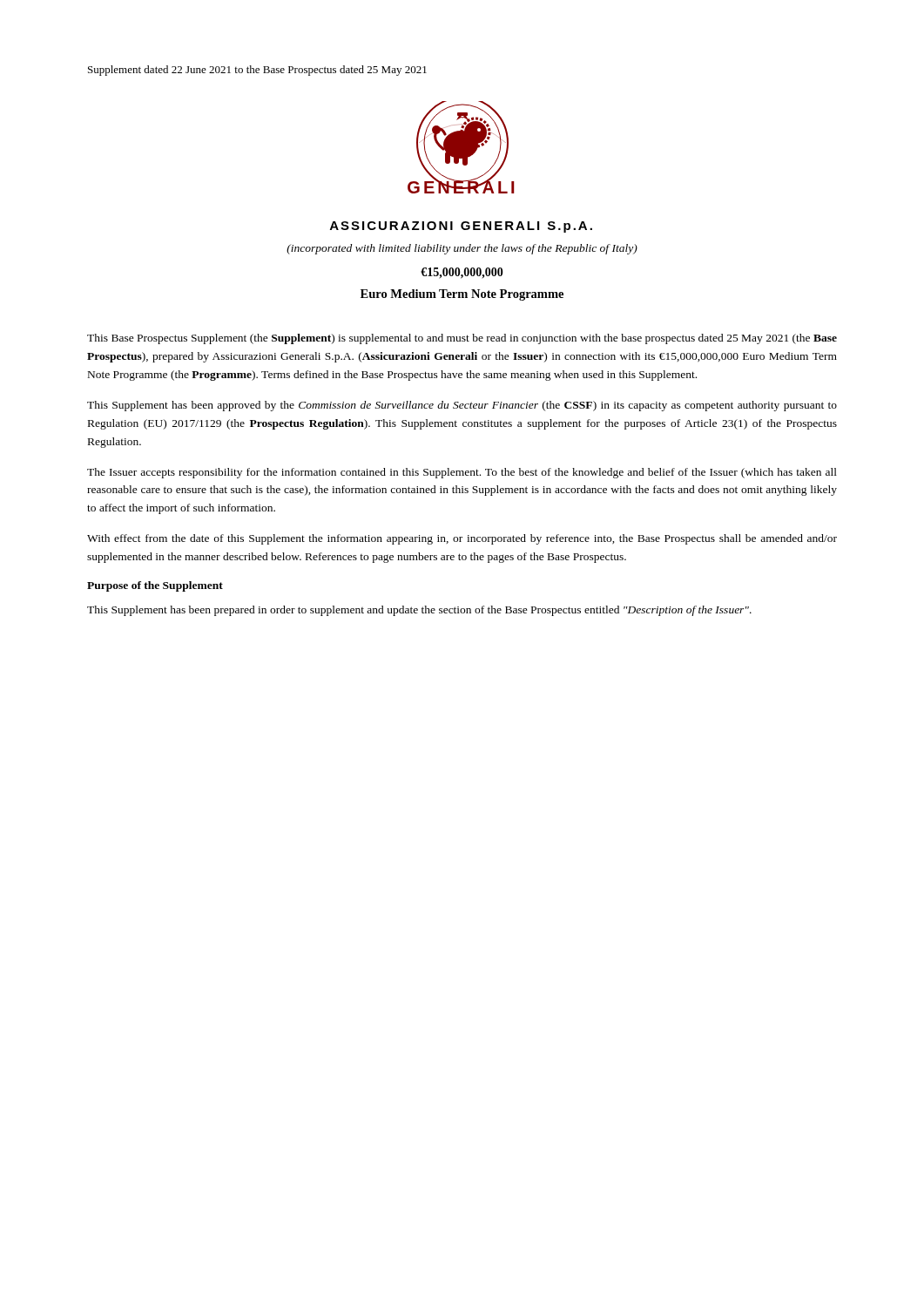This screenshot has height=1307, width=924.
Task: Find the text block that reads "With effect from the date"
Action: [x=462, y=547]
